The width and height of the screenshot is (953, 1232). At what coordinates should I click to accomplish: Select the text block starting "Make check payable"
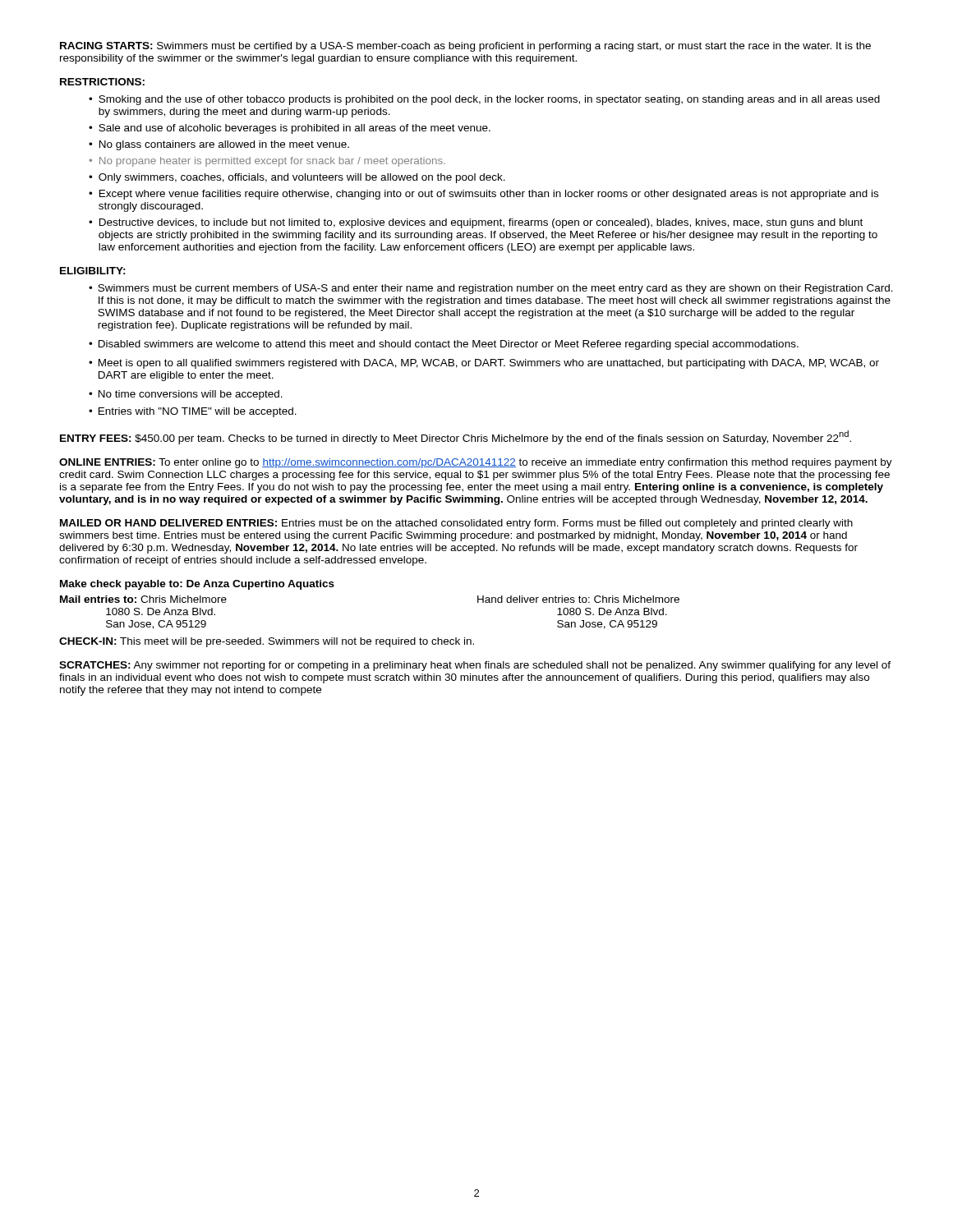(197, 583)
